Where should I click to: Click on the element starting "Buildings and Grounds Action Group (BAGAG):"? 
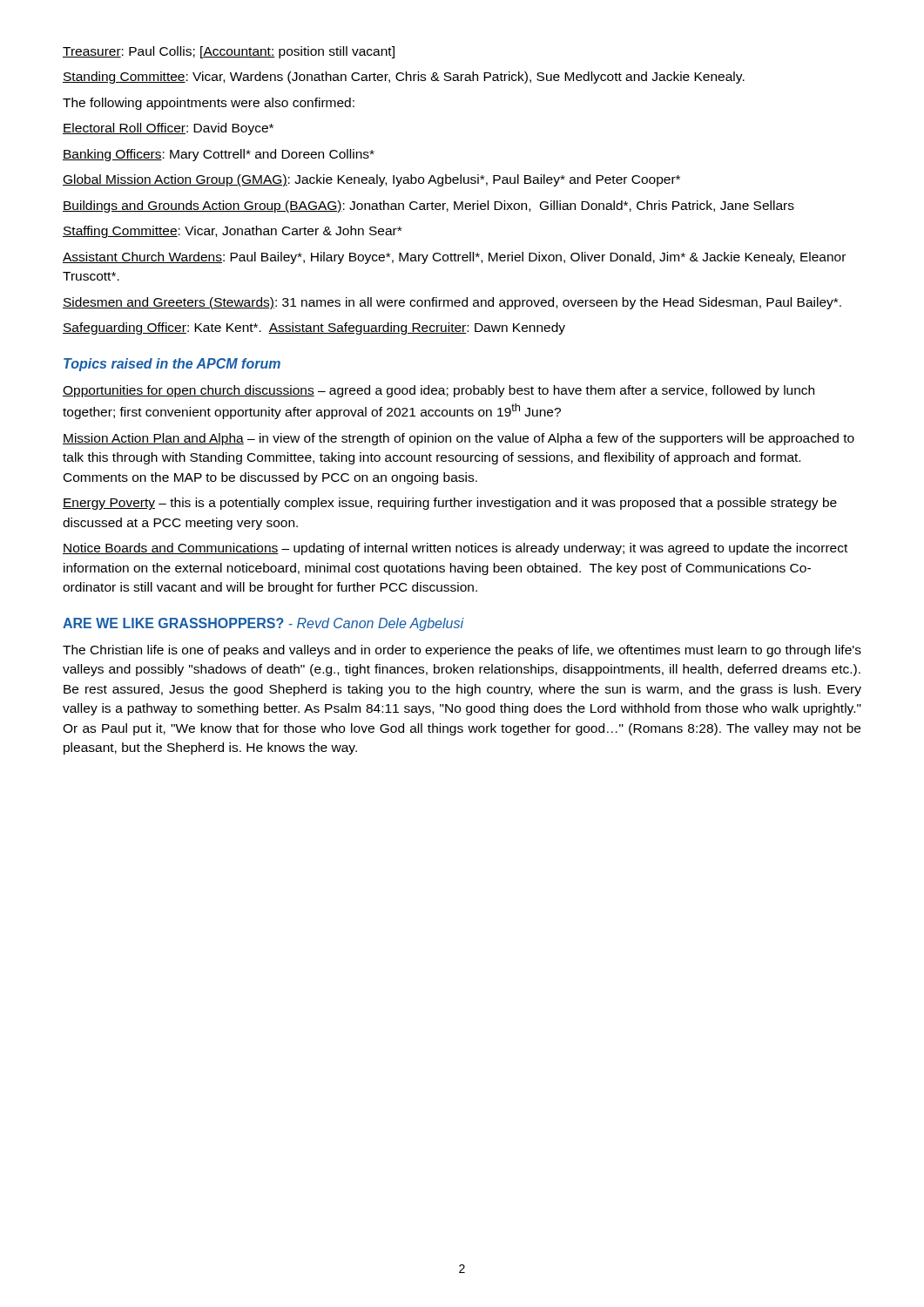(x=462, y=206)
